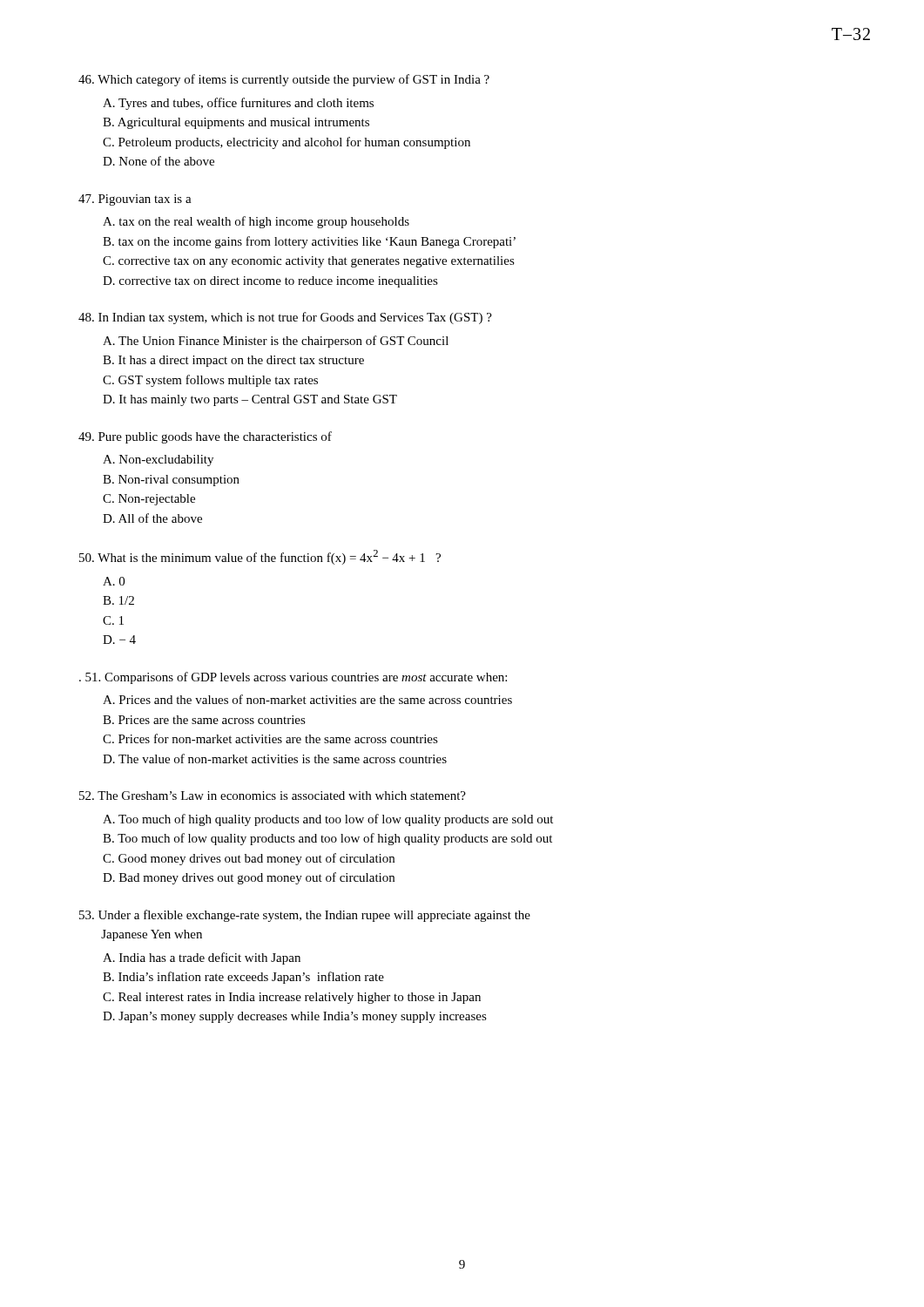Find the block on this page that starts "49. Pure public"
The width and height of the screenshot is (924, 1307).
pos(205,437)
